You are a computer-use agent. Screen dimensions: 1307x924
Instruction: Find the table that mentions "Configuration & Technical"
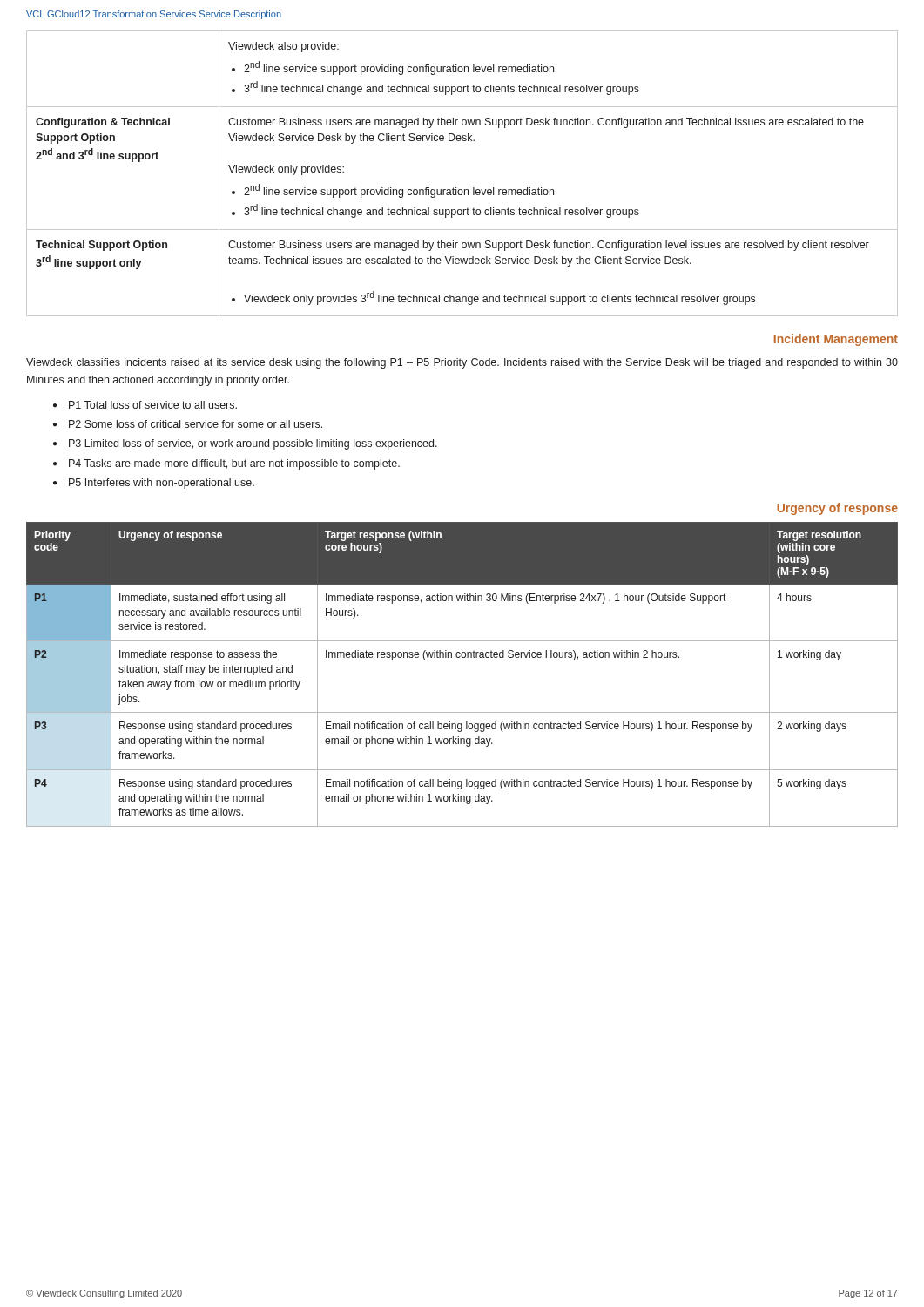(462, 174)
